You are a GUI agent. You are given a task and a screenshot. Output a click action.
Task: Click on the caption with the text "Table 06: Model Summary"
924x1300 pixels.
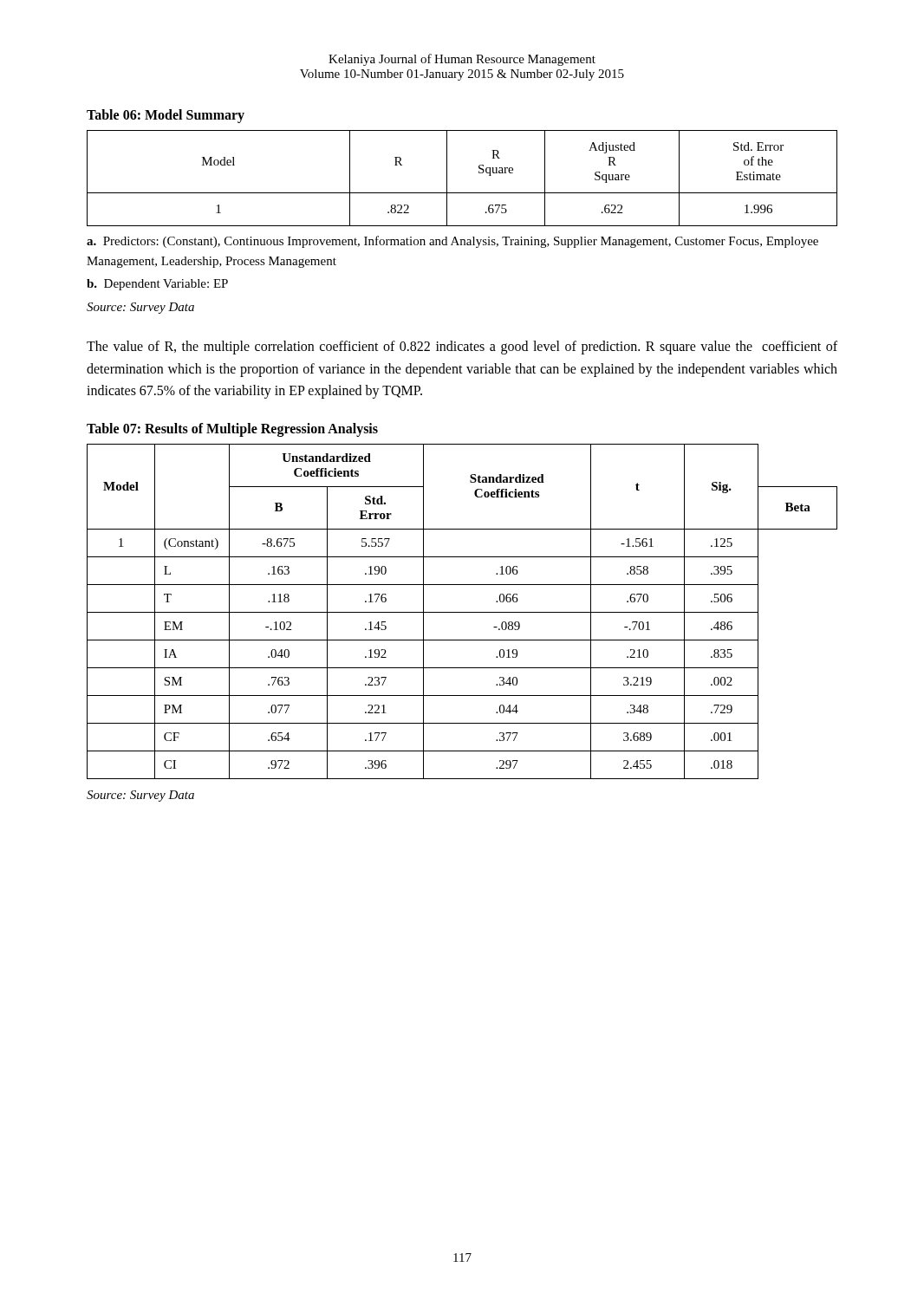(x=166, y=115)
